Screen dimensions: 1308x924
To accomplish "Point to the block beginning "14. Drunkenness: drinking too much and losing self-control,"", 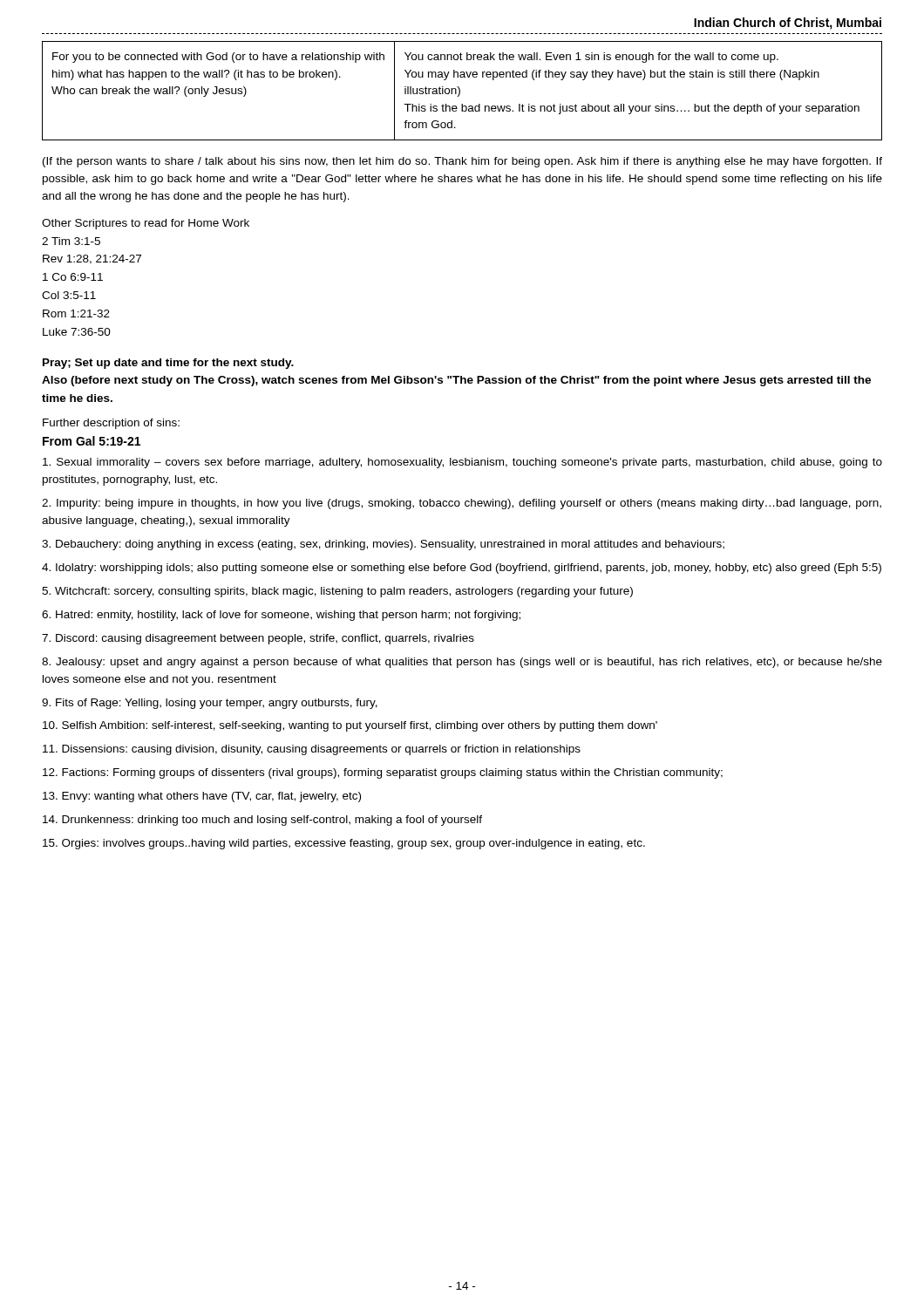I will pos(262,820).
